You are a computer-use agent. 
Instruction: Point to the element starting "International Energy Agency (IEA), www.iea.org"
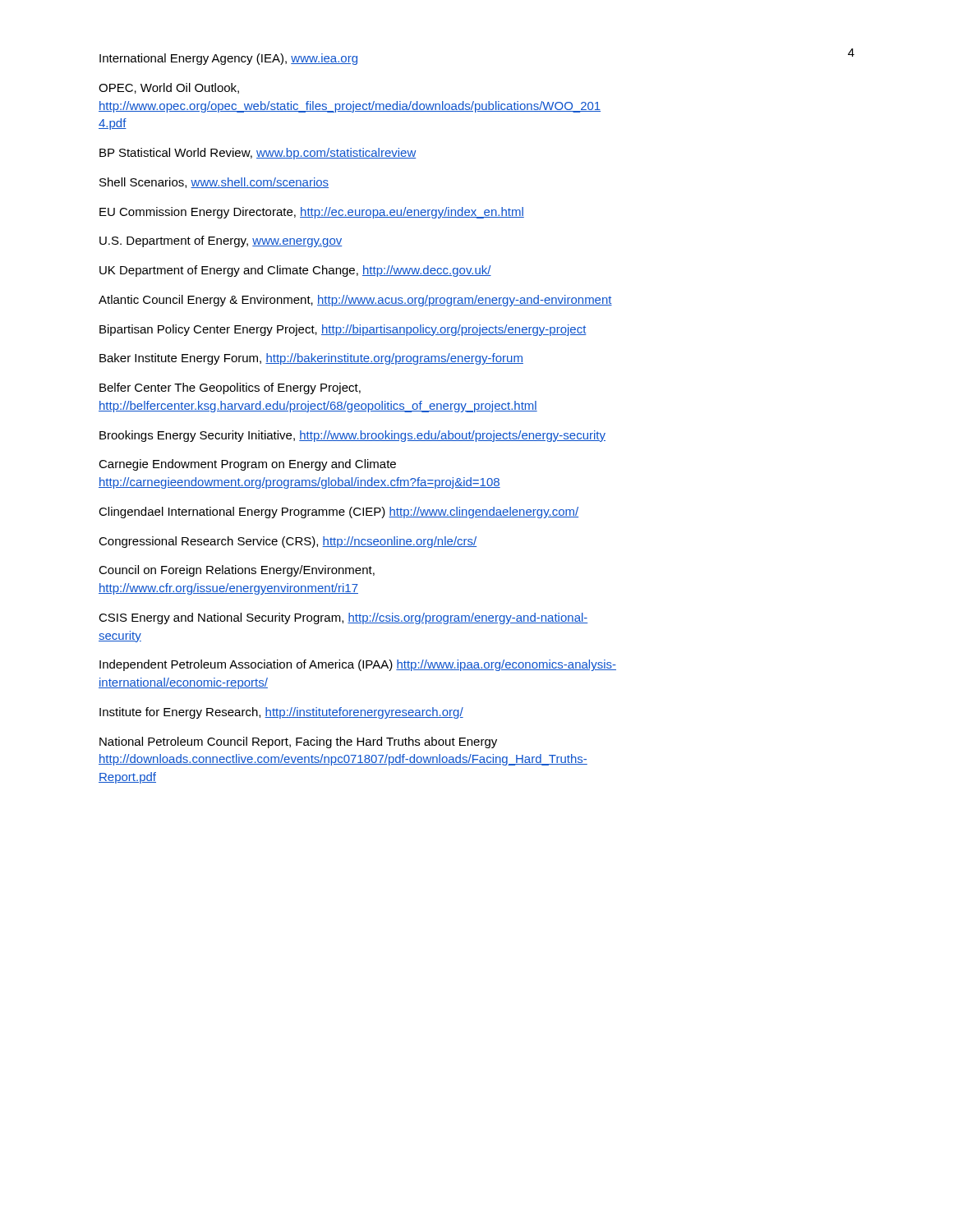click(x=228, y=58)
